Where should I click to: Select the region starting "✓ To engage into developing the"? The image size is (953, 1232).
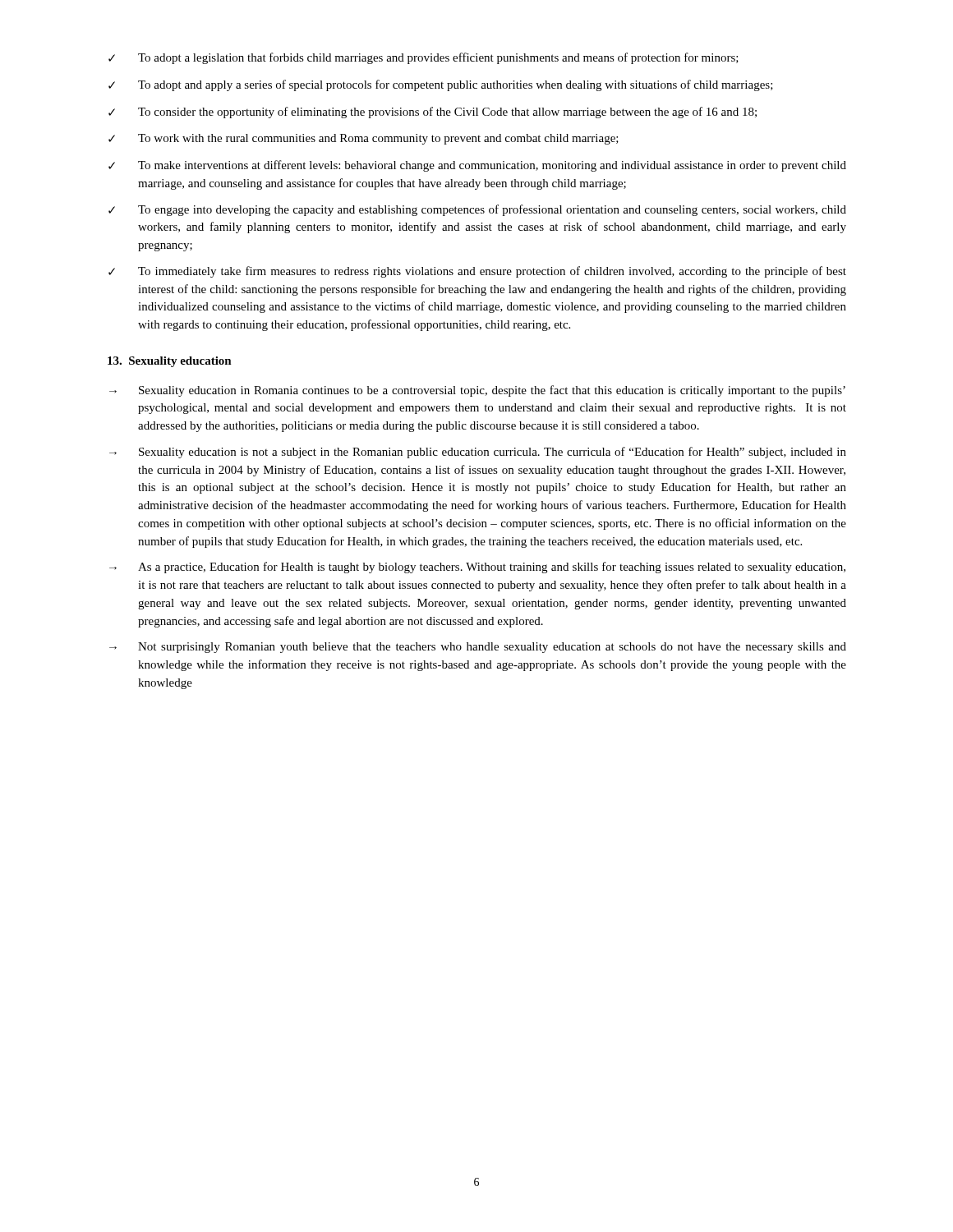[x=476, y=228]
